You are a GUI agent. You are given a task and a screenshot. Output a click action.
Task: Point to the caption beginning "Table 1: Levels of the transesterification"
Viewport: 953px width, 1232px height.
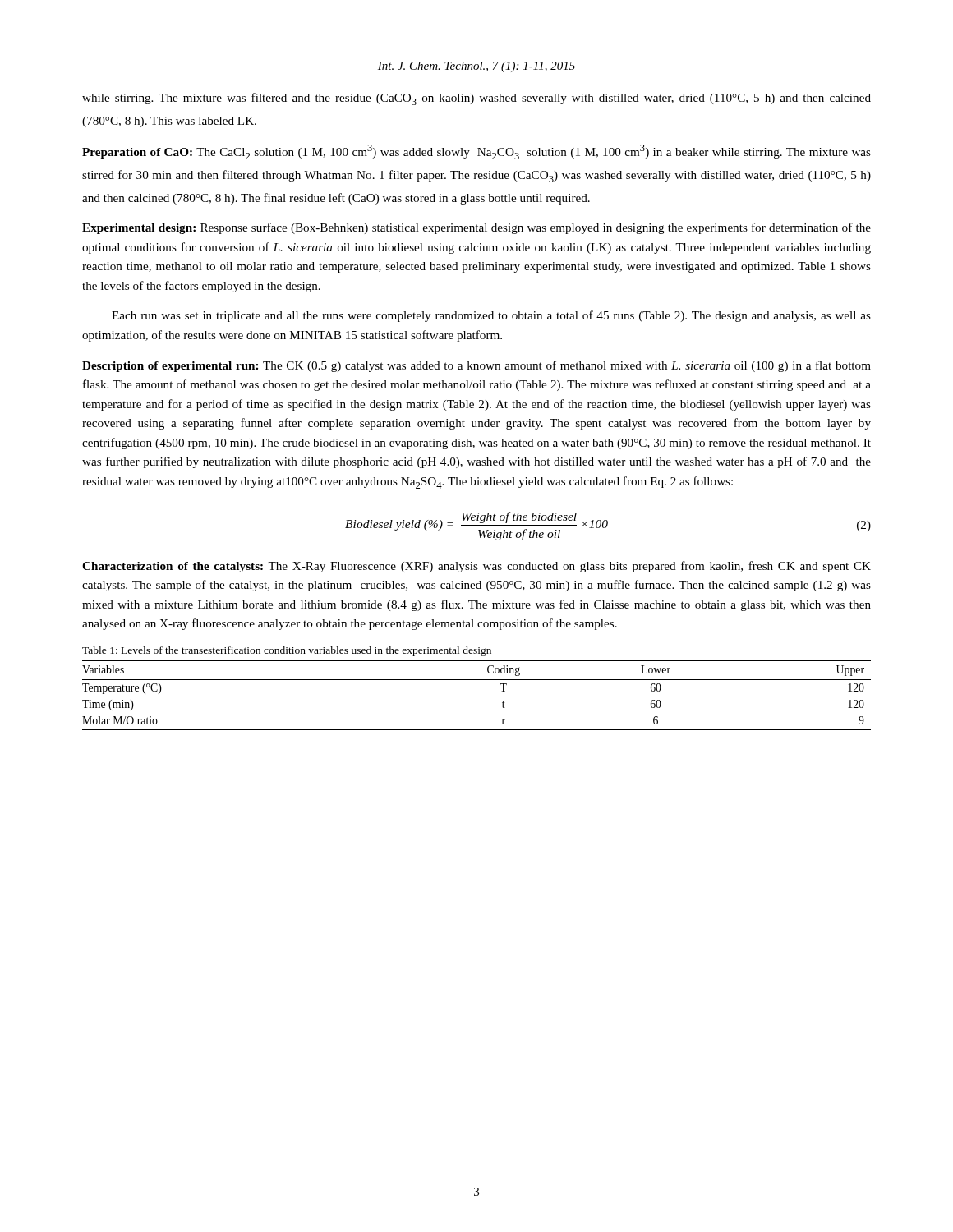[x=287, y=650]
